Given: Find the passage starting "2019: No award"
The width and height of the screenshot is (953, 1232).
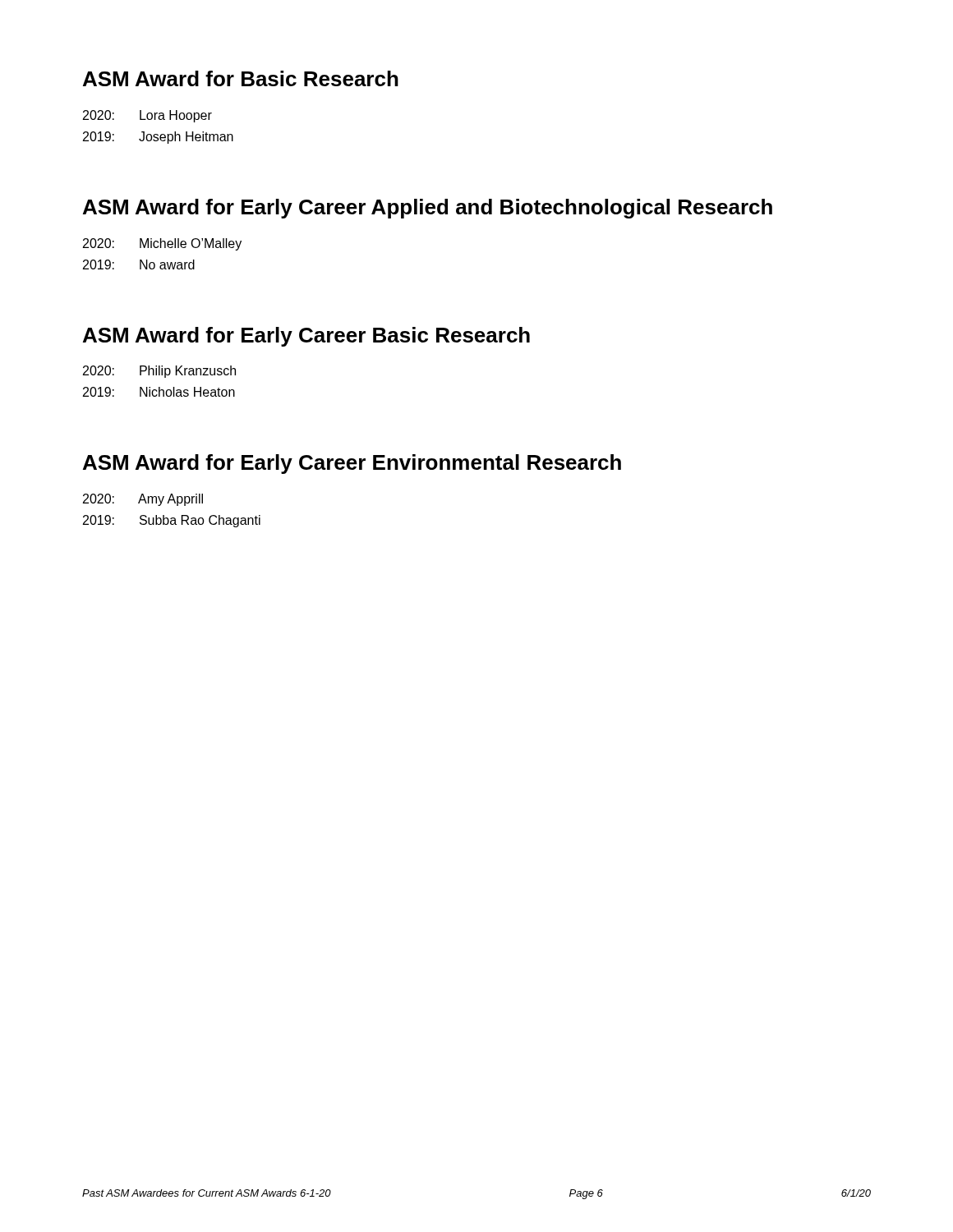Looking at the screenshot, I should [139, 265].
